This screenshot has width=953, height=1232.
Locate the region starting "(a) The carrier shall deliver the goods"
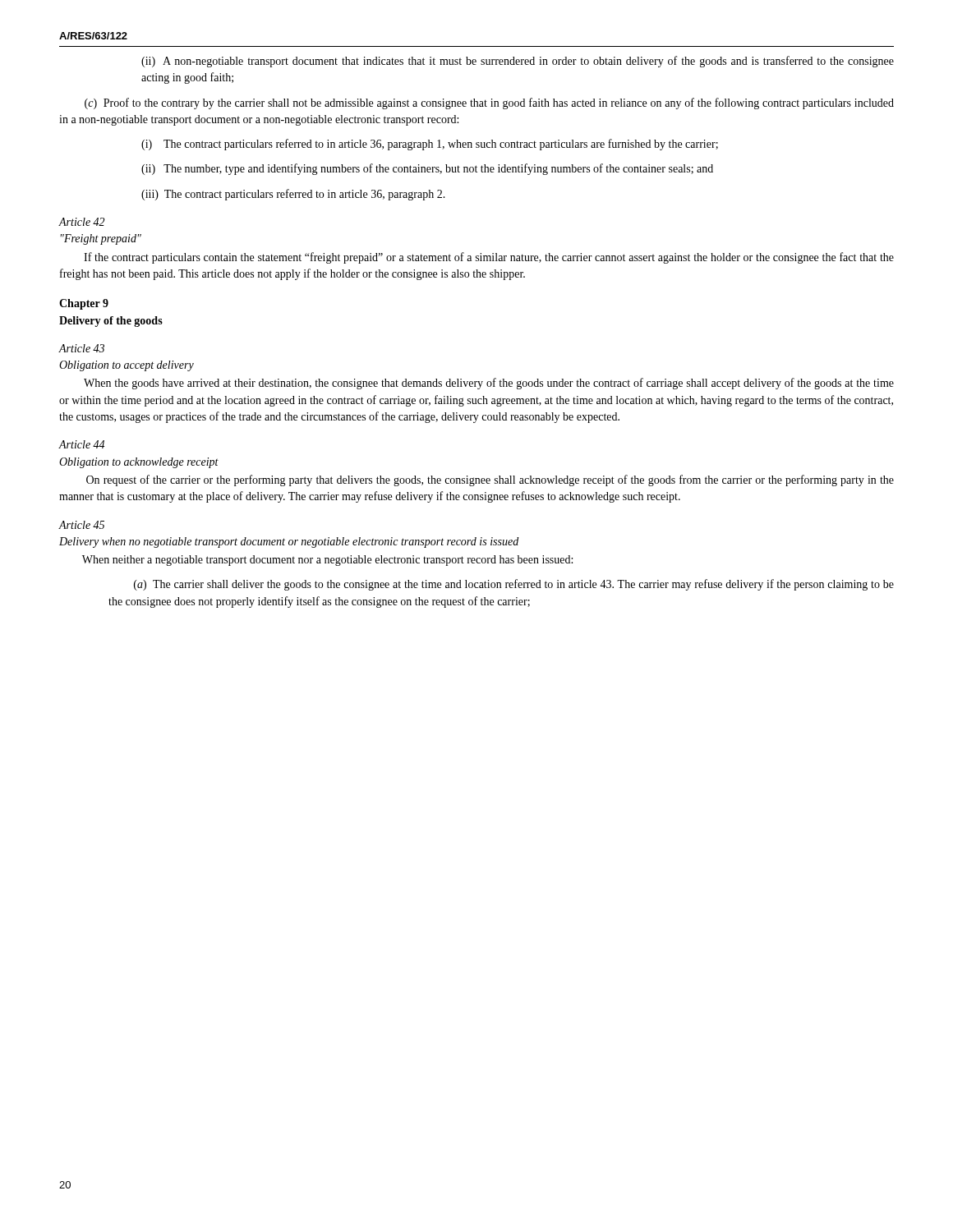pyautogui.click(x=501, y=593)
